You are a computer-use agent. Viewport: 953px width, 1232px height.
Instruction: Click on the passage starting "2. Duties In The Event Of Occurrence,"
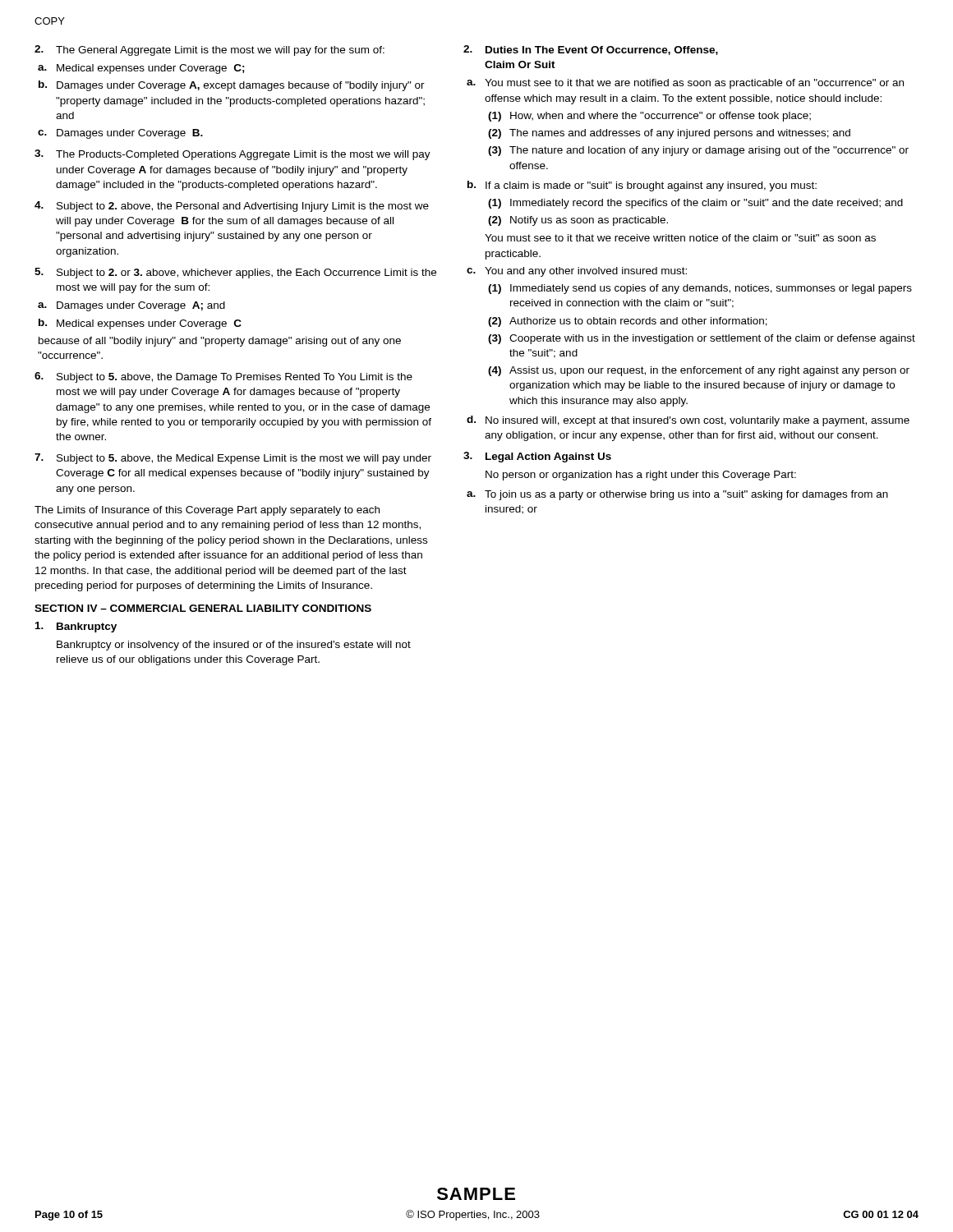click(691, 243)
